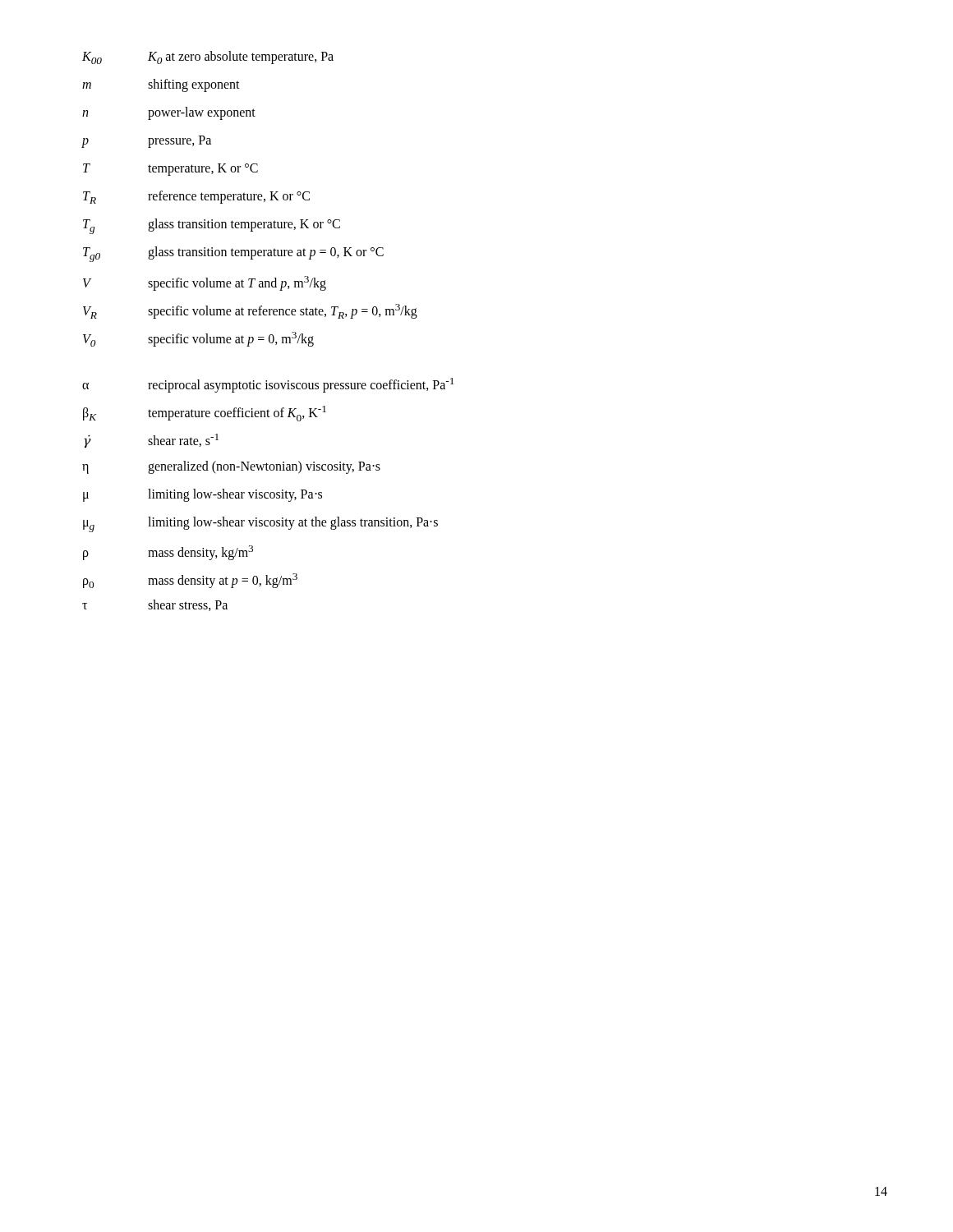The image size is (953, 1232).
Task: Point to the block starting "η generalized (non-Newtonian) viscosity,"
Action: (x=231, y=466)
